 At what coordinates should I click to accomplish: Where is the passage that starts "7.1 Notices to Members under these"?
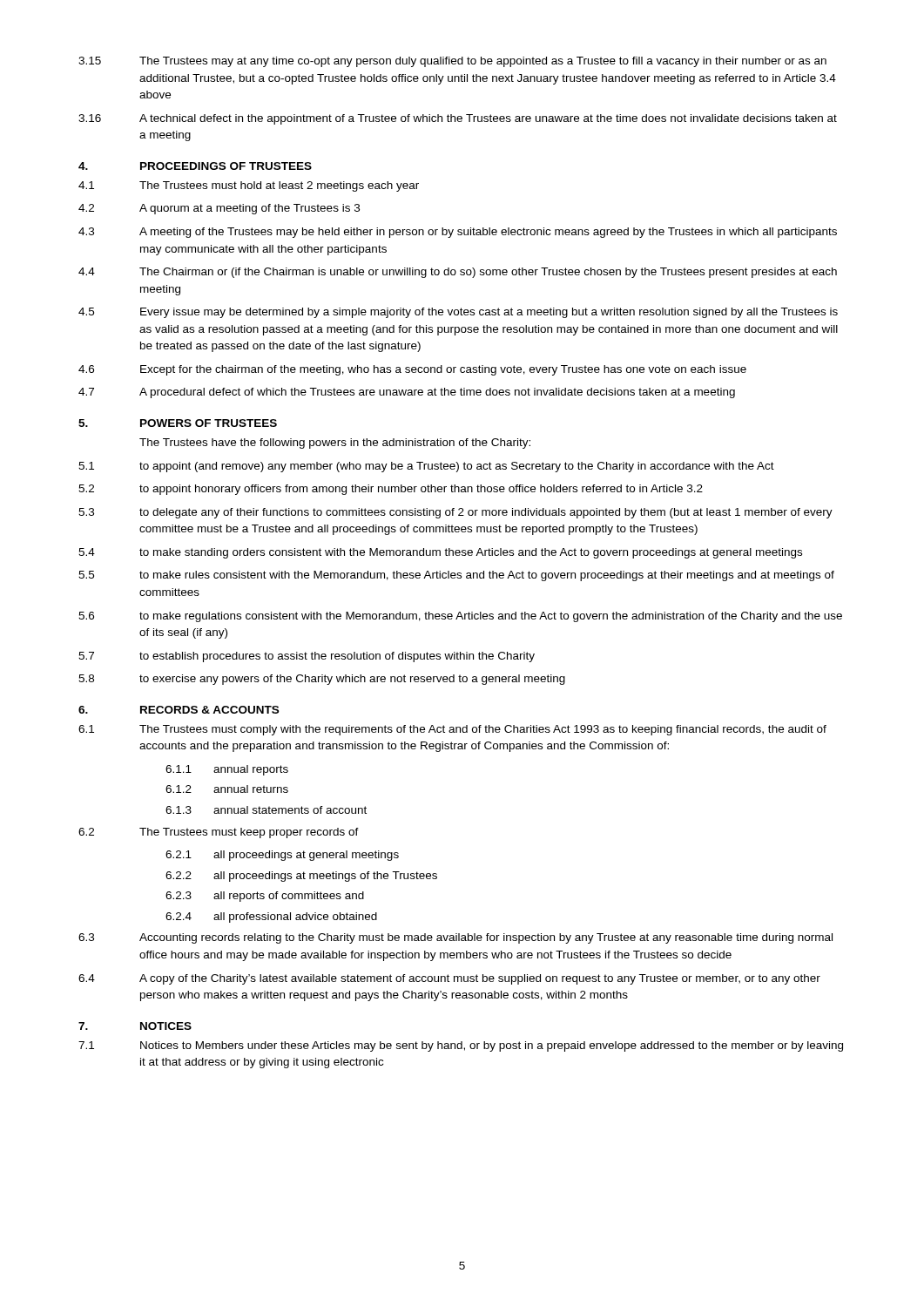tap(462, 1054)
